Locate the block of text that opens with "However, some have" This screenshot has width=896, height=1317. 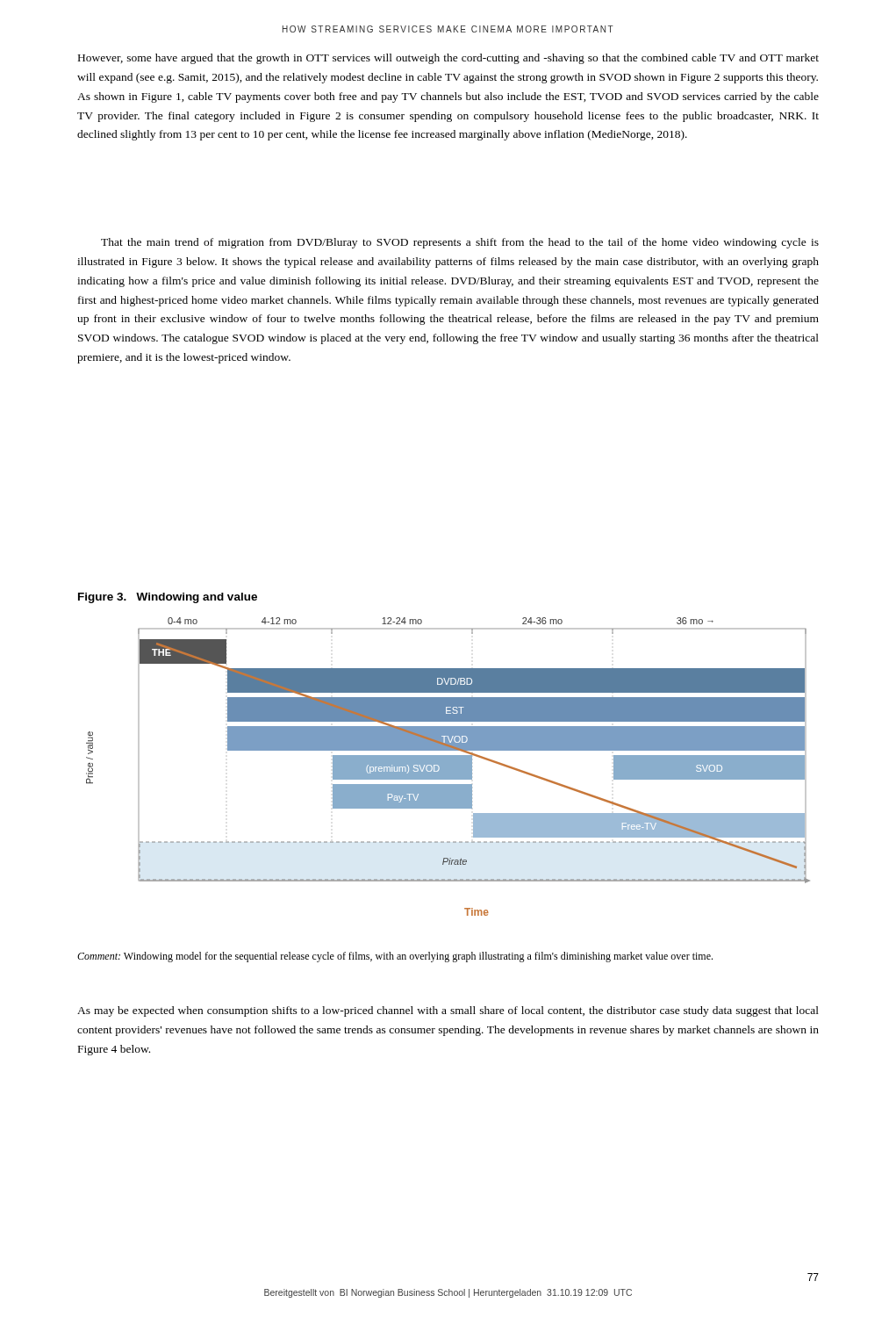(448, 96)
